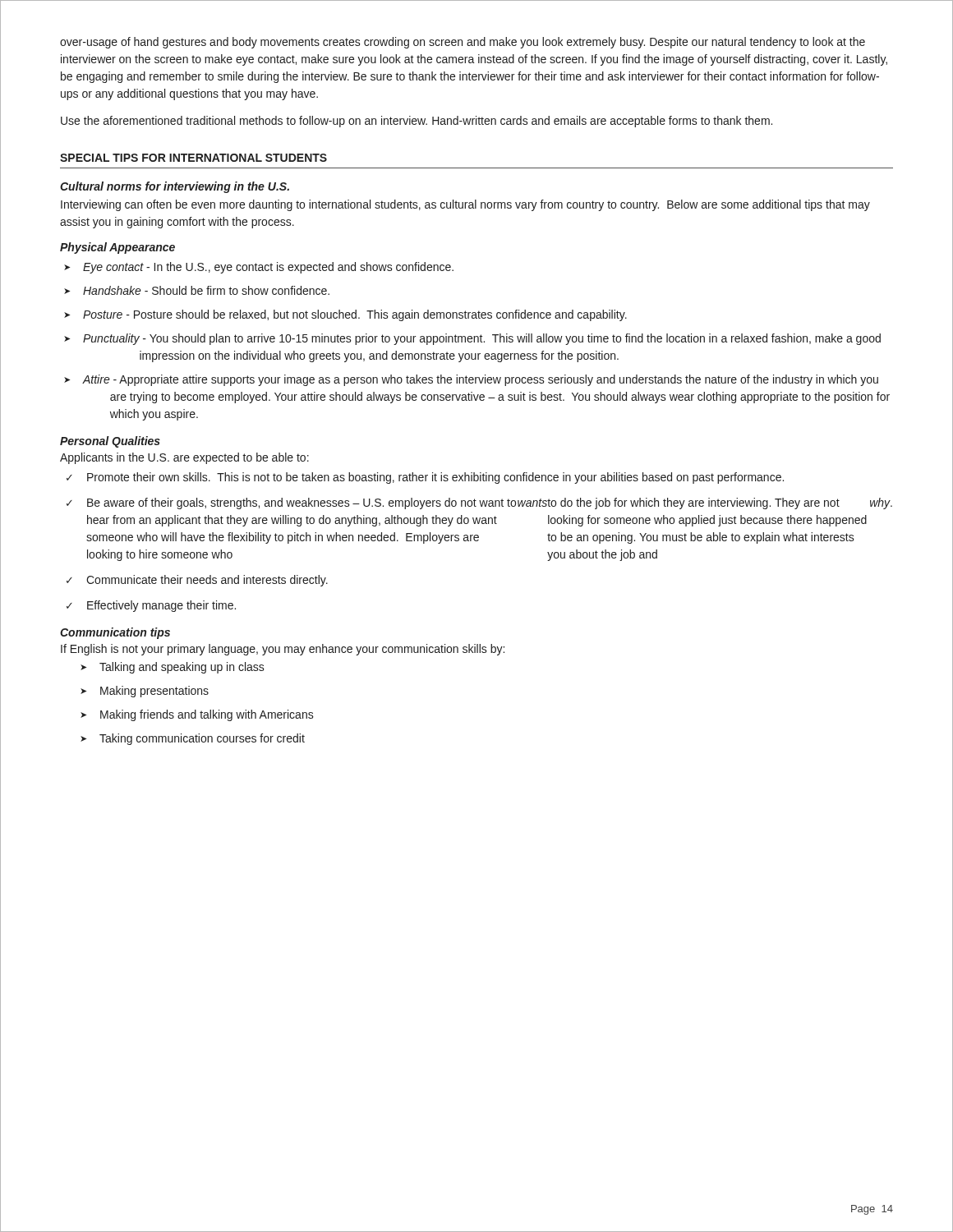Click on the element starting "over-usage of hand gestures and body movements"
The width and height of the screenshot is (953, 1232).
[x=476, y=68]
